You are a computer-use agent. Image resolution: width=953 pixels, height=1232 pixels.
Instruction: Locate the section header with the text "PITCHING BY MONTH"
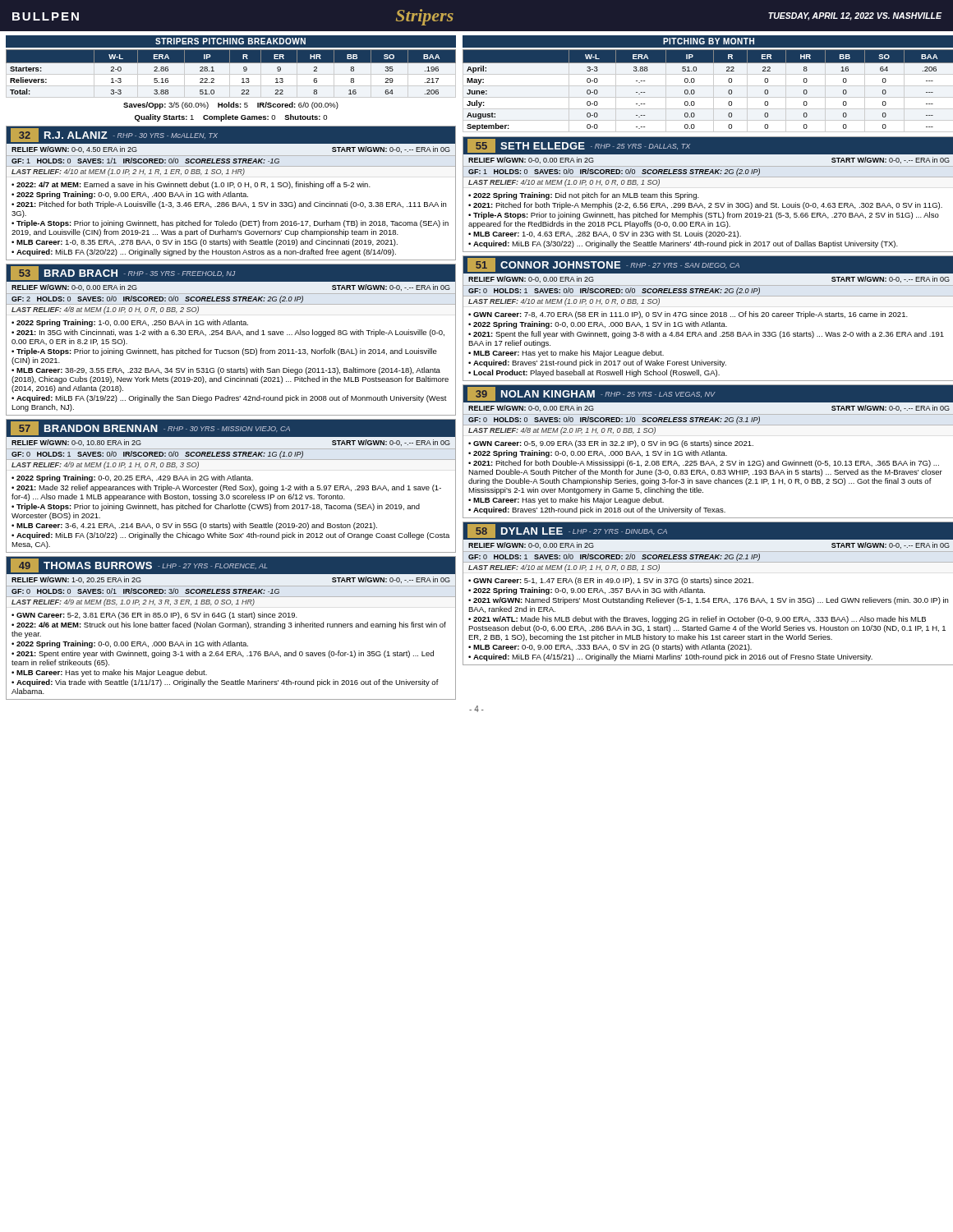(x=709, y=41)
